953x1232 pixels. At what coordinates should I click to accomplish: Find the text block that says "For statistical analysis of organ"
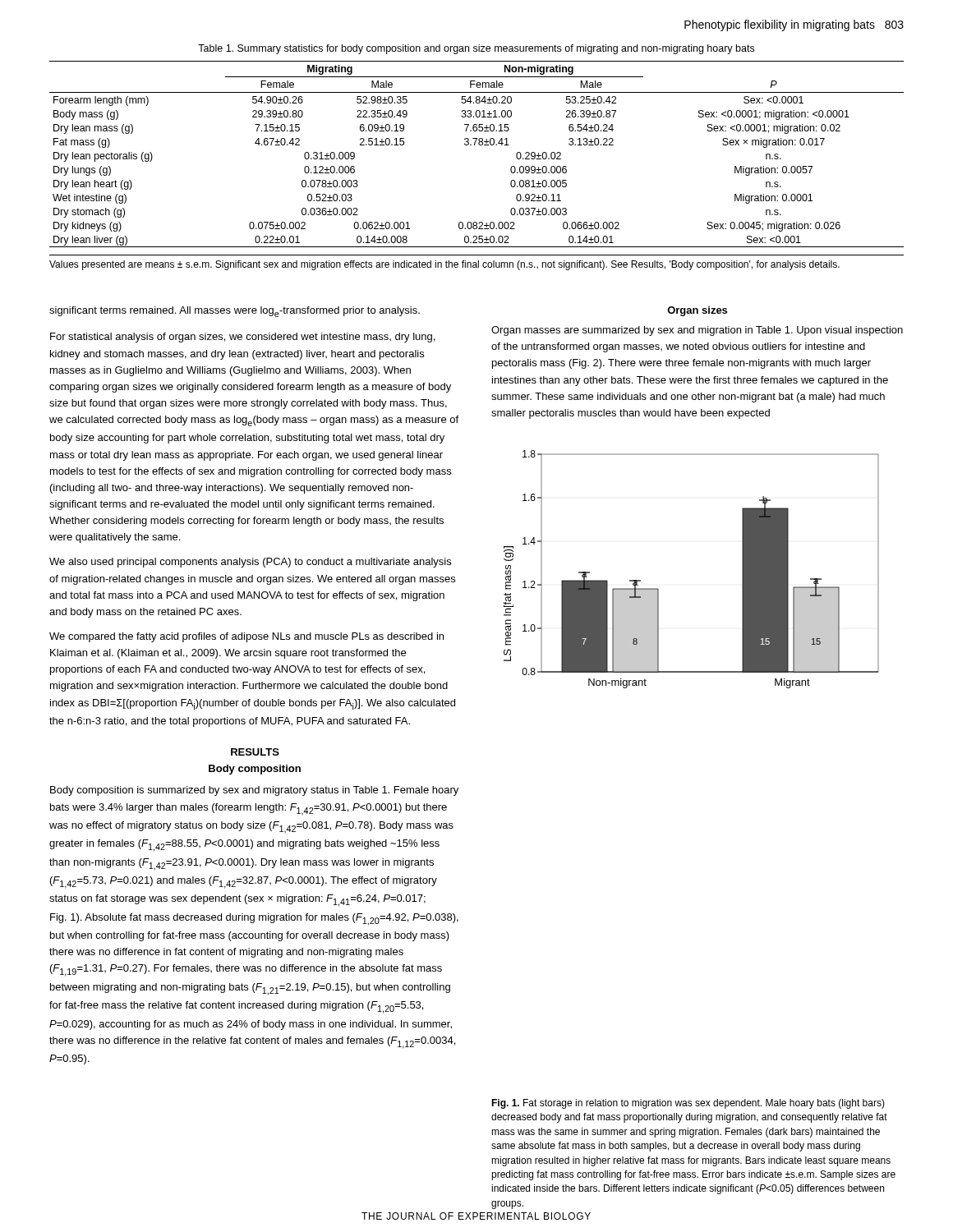pyautogui.click(x=254, y=437)
